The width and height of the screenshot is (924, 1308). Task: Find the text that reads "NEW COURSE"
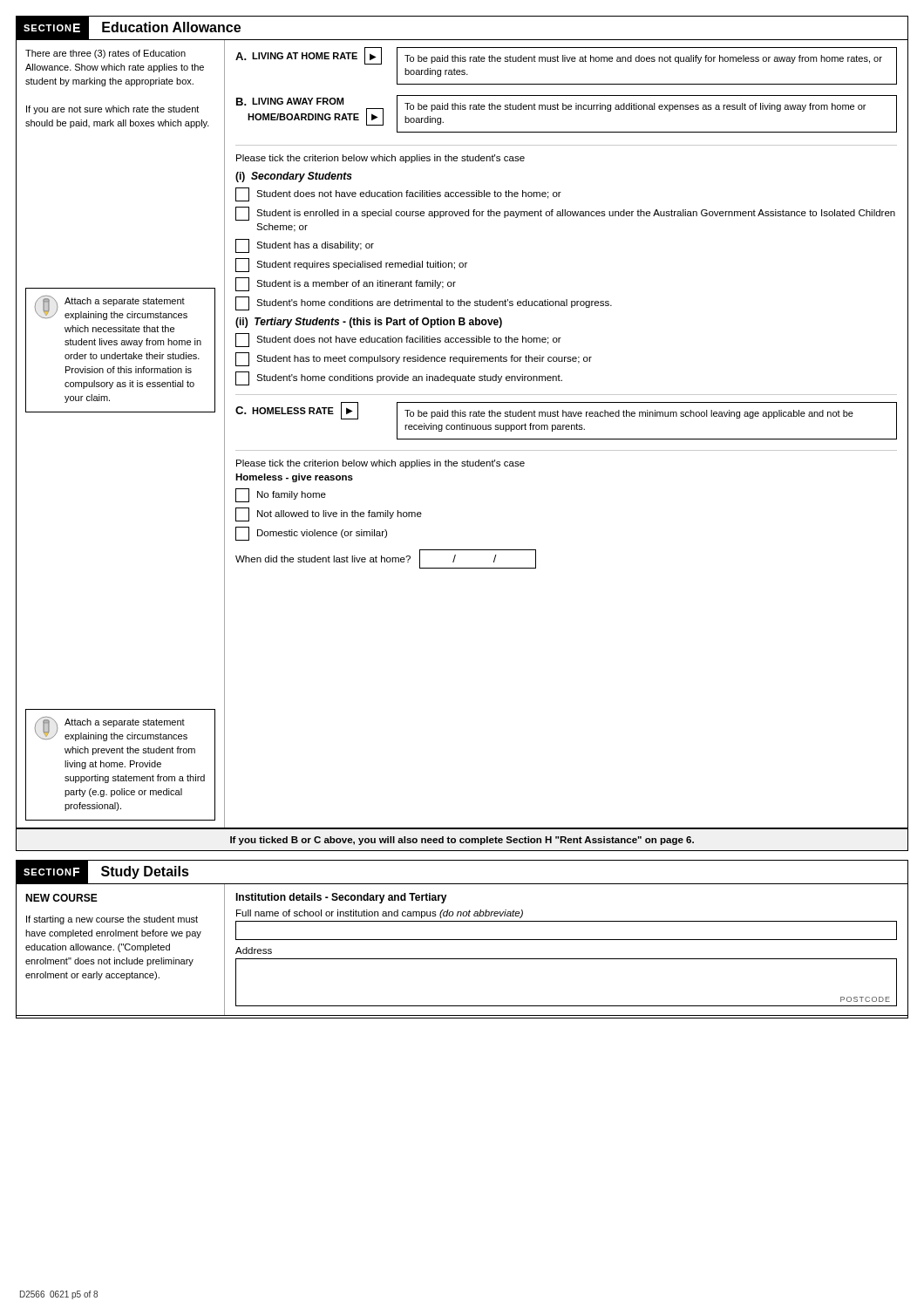pos(61,898)
